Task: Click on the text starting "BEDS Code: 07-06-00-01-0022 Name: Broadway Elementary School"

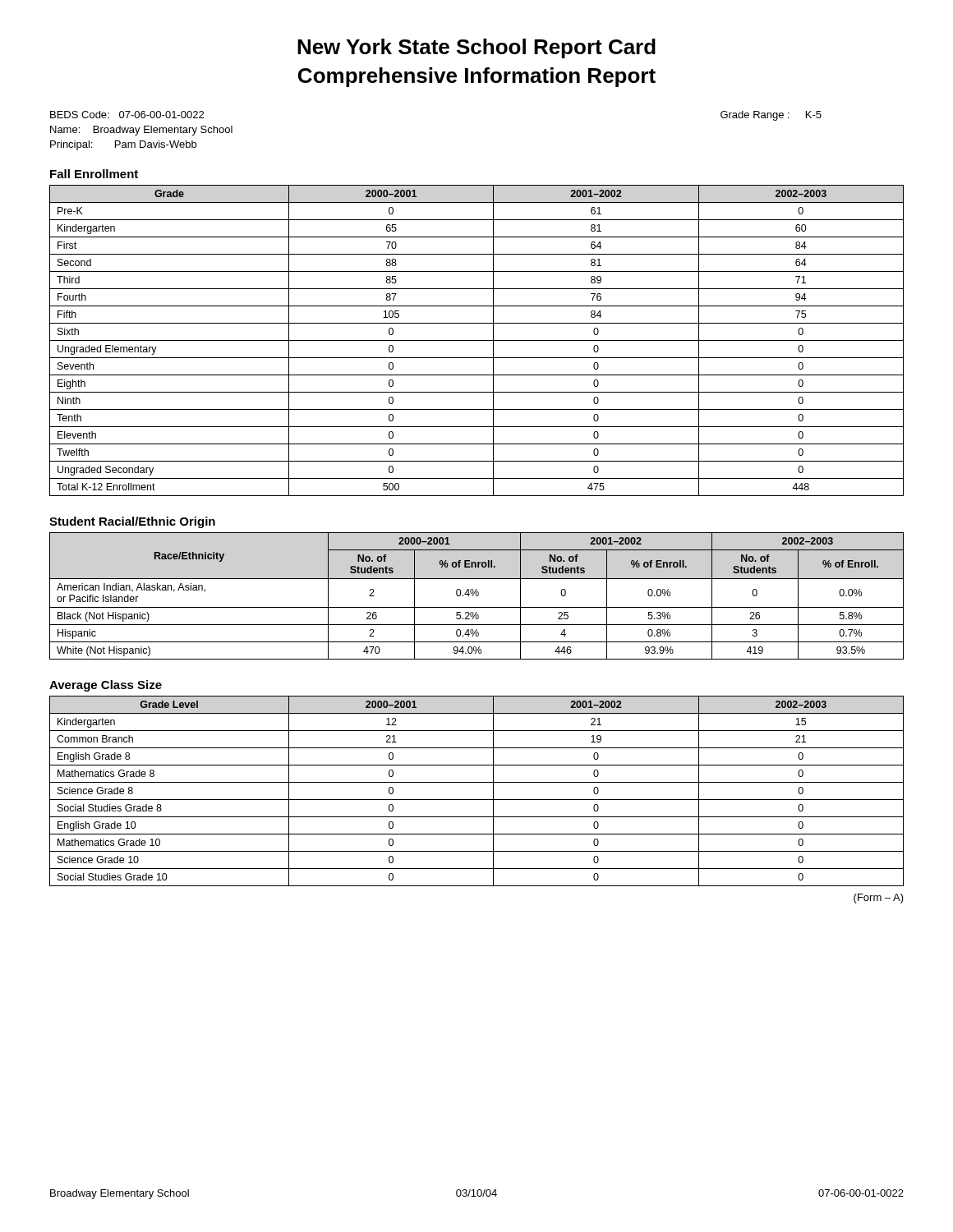Action: [x=129, y=115]
